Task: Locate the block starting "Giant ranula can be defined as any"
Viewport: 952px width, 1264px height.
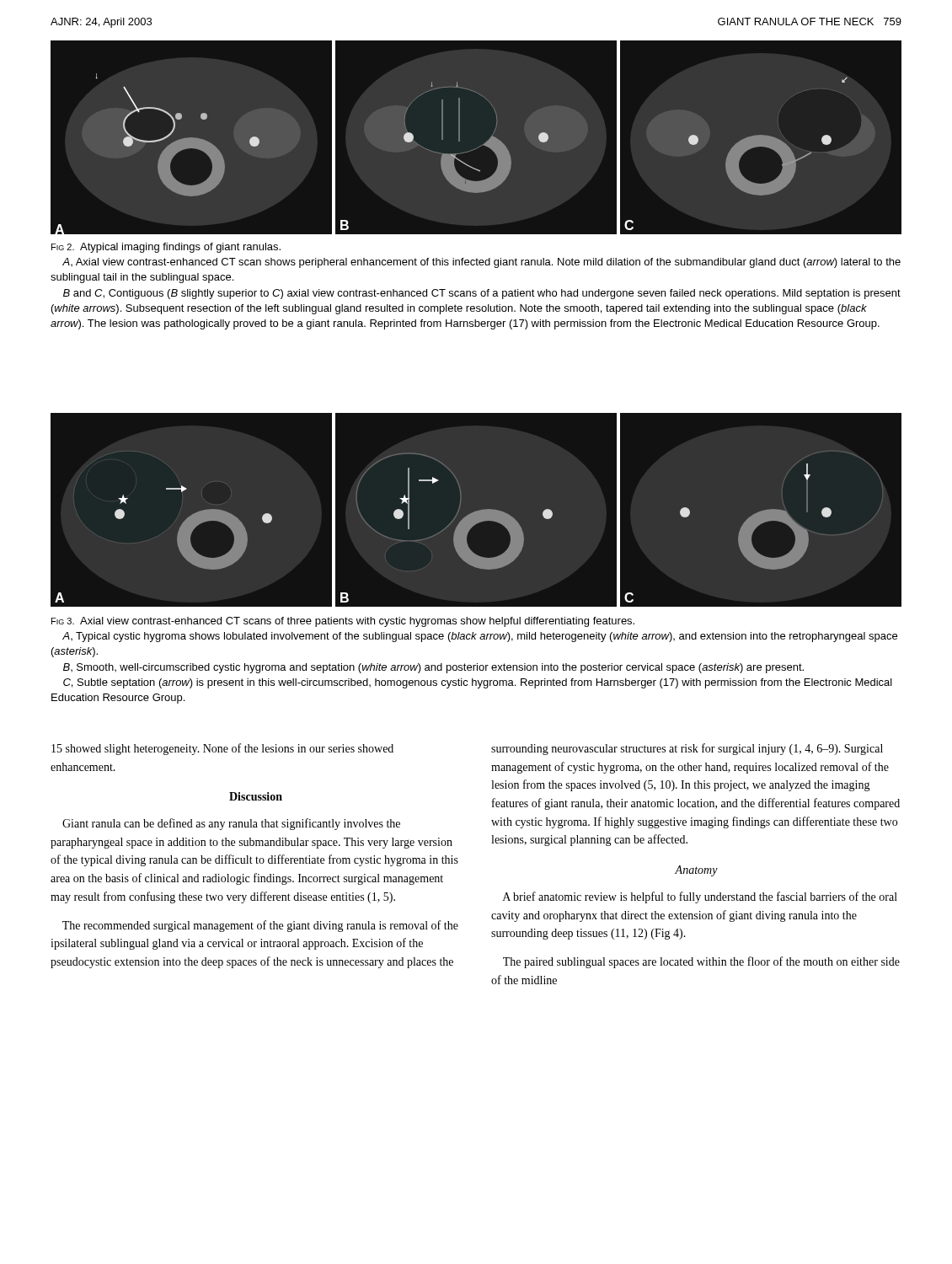Action: tap(254, 860)
